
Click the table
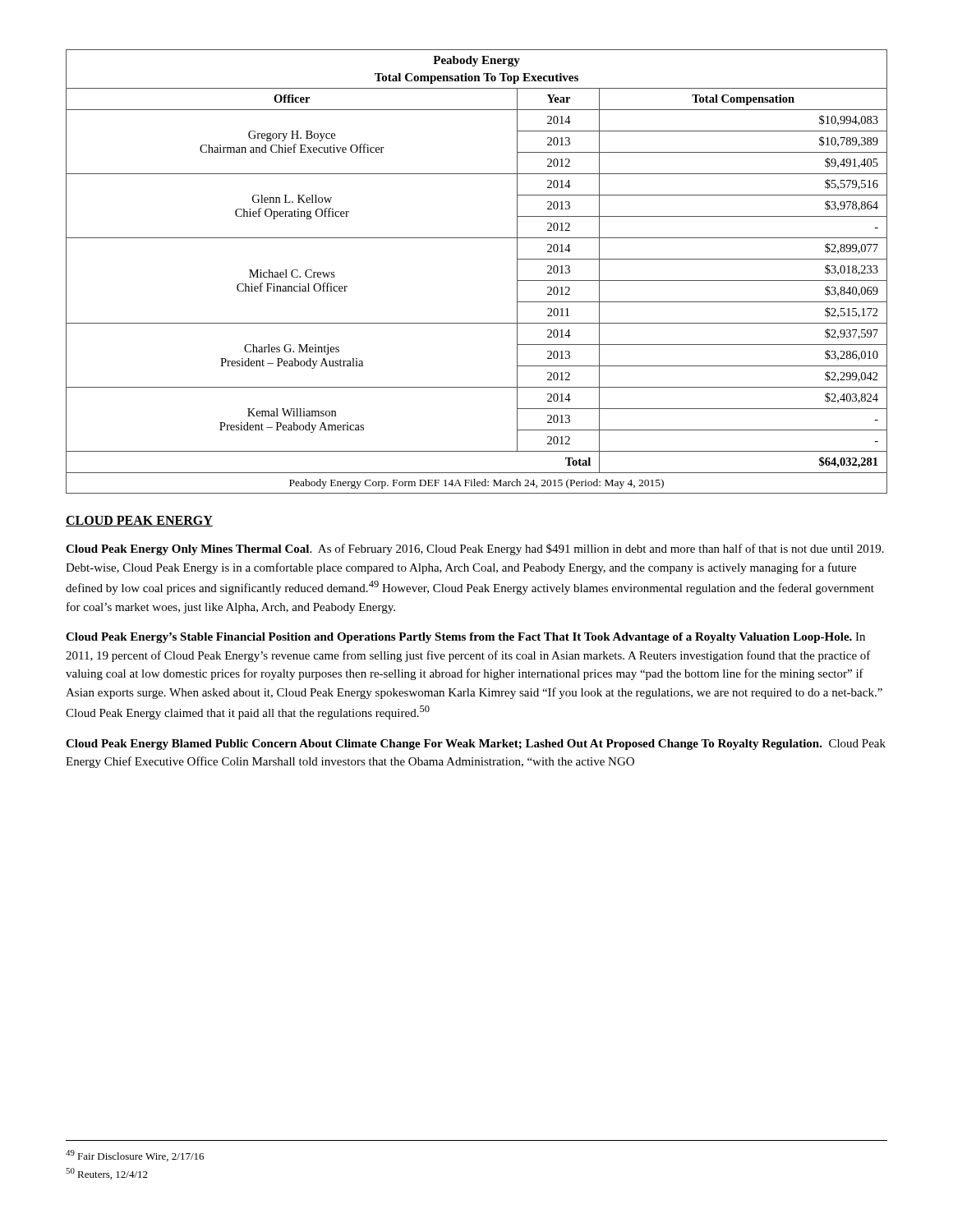pos(476,271)
